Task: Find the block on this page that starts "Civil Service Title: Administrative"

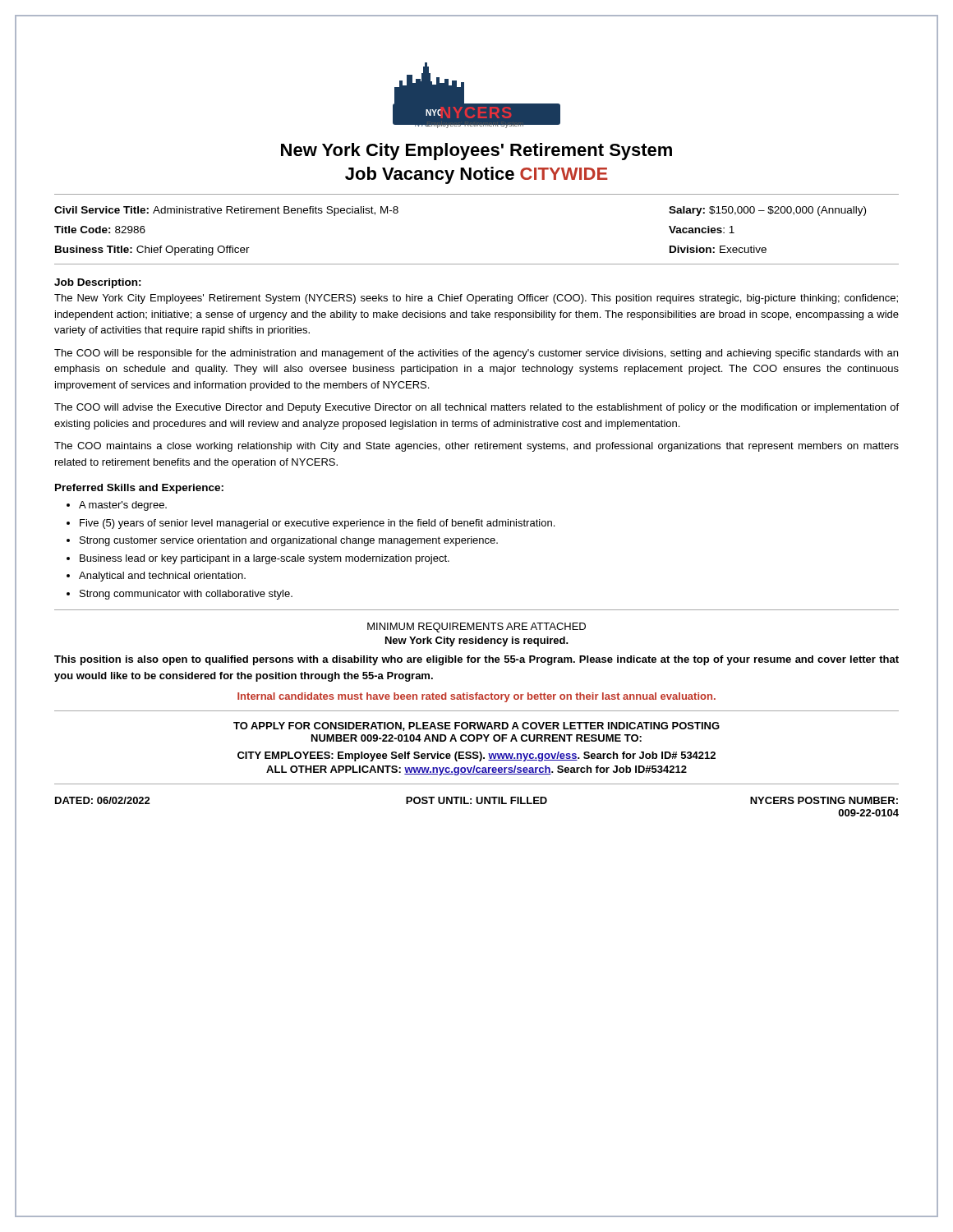Action: pyautogui.click(x=230, y=211)
